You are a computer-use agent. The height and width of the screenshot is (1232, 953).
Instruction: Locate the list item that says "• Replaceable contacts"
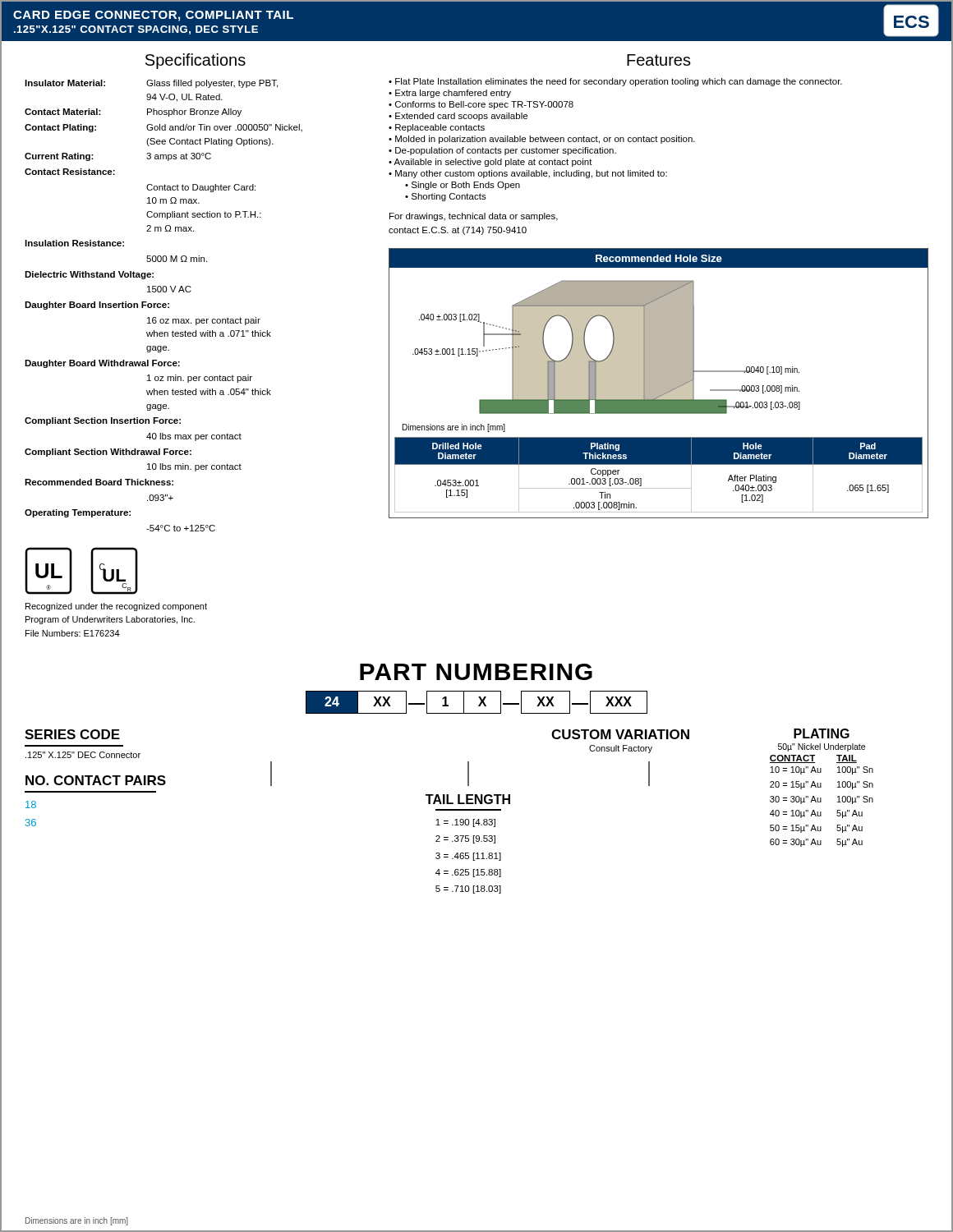(437, 127)
